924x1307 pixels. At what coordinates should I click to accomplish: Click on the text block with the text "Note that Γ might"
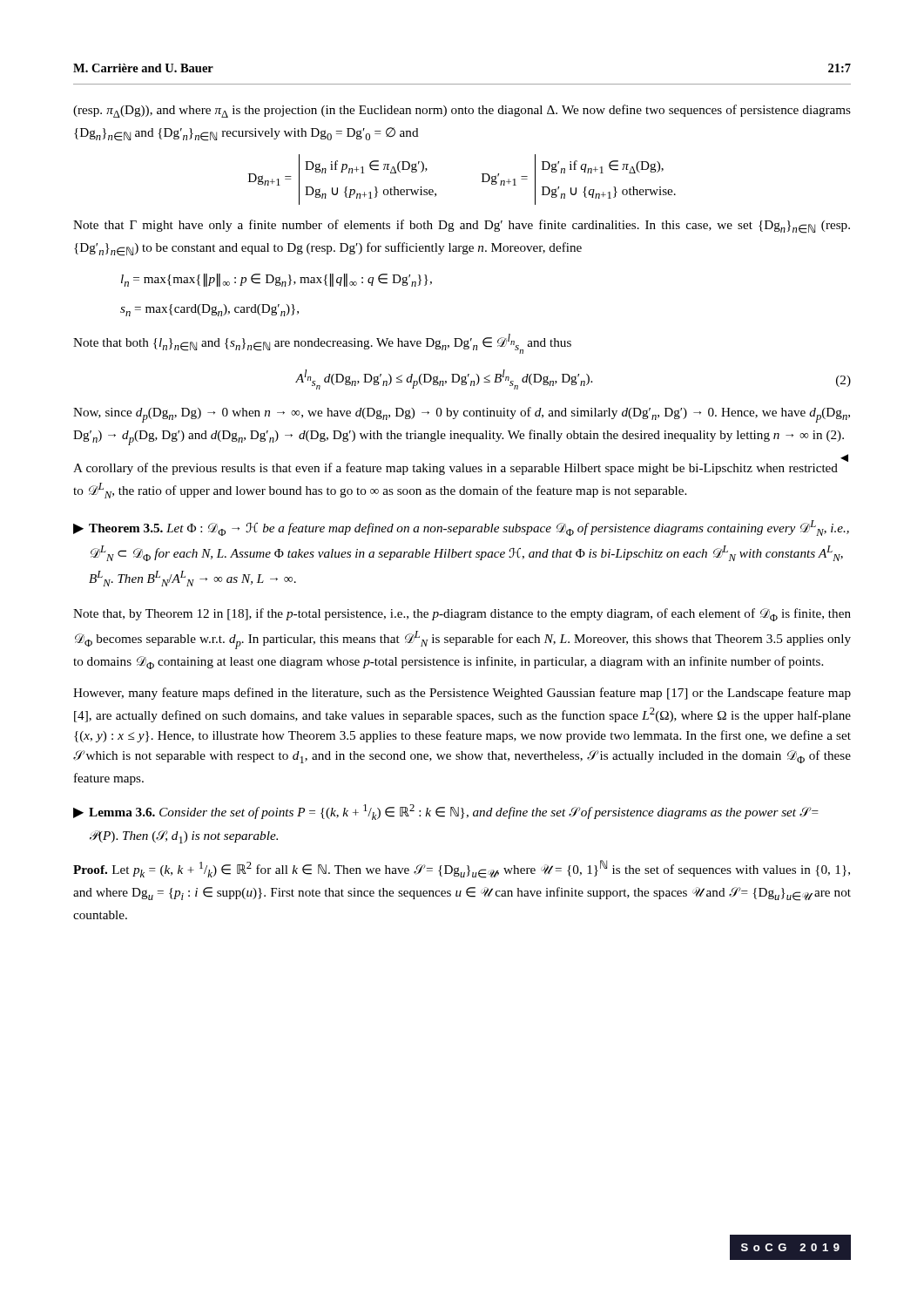click(462, 237)
